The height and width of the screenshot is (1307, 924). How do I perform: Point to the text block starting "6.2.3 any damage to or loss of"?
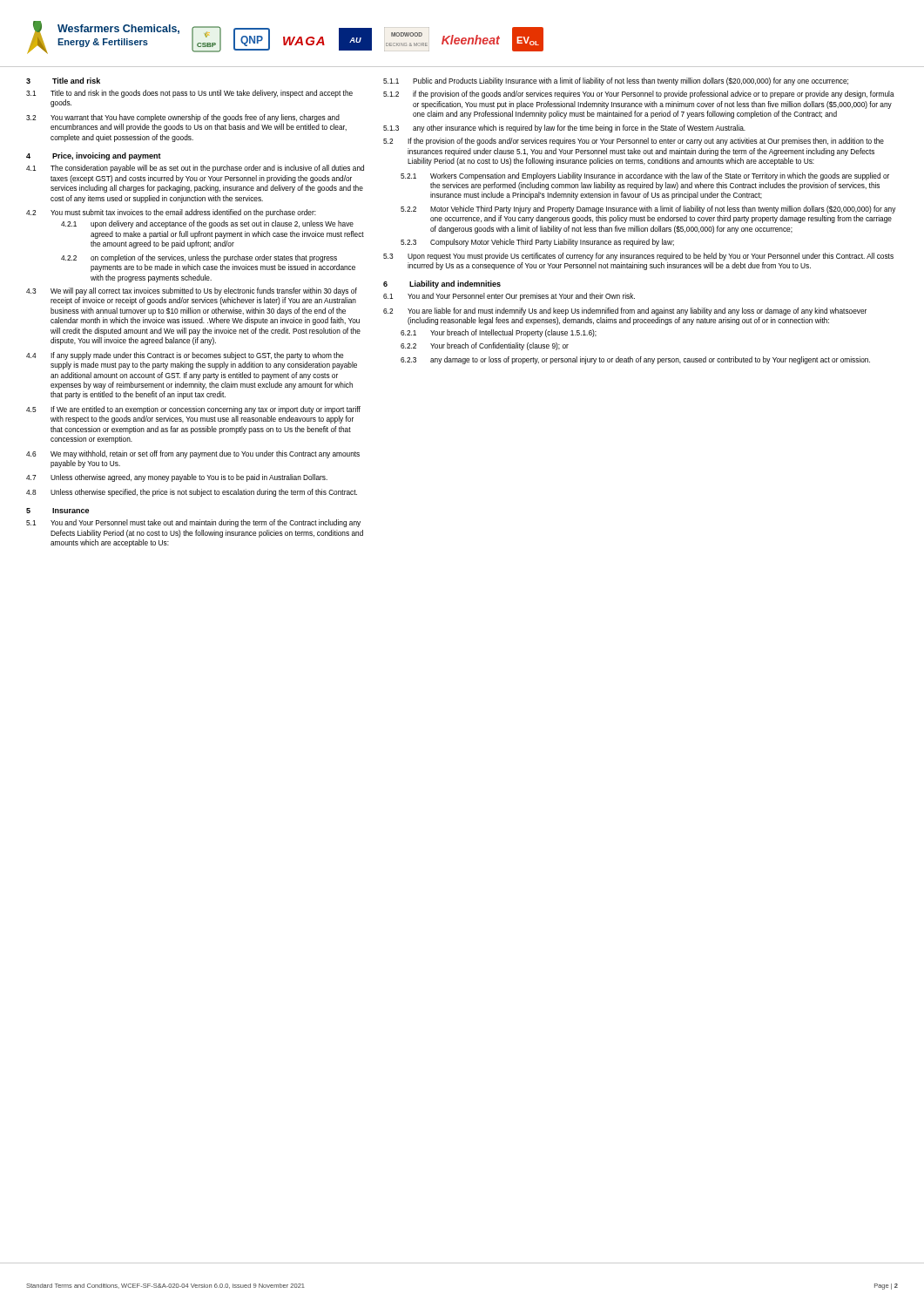coord(649,360)
